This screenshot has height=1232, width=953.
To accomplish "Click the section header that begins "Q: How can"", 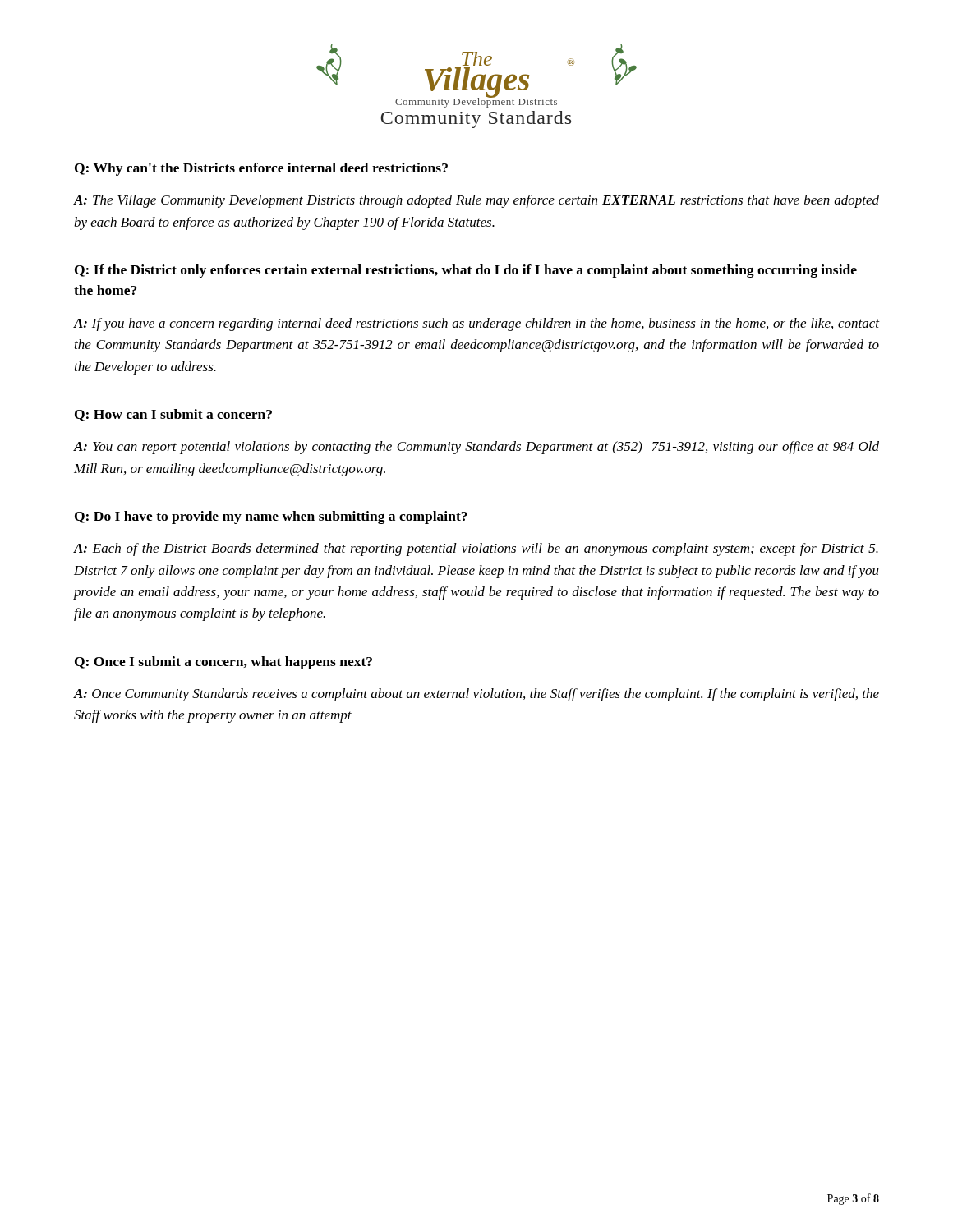I will 173,414.
